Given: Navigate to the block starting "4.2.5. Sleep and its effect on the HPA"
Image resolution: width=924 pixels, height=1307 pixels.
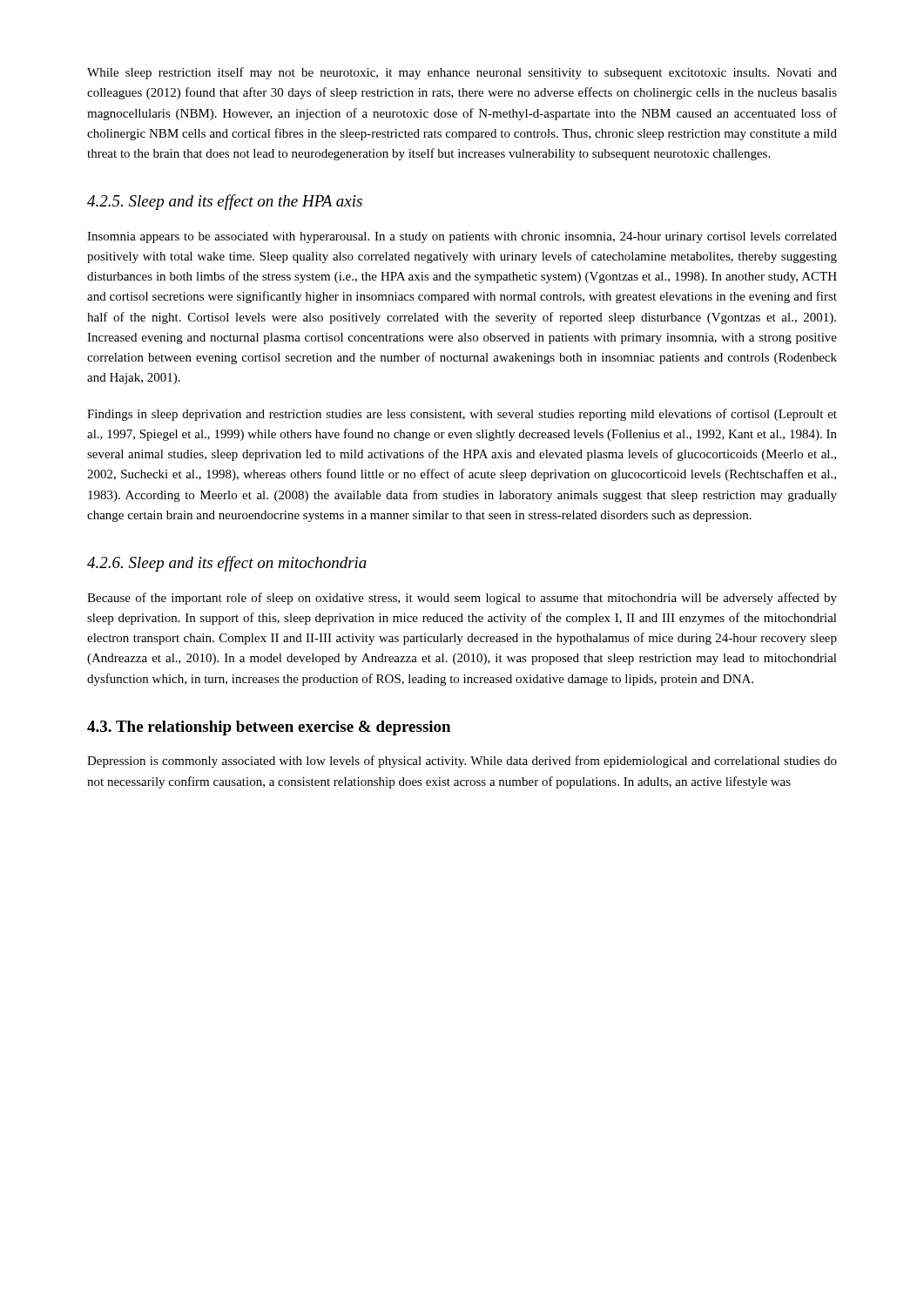Looking at the screenshot, I should [x=225, y=201].
